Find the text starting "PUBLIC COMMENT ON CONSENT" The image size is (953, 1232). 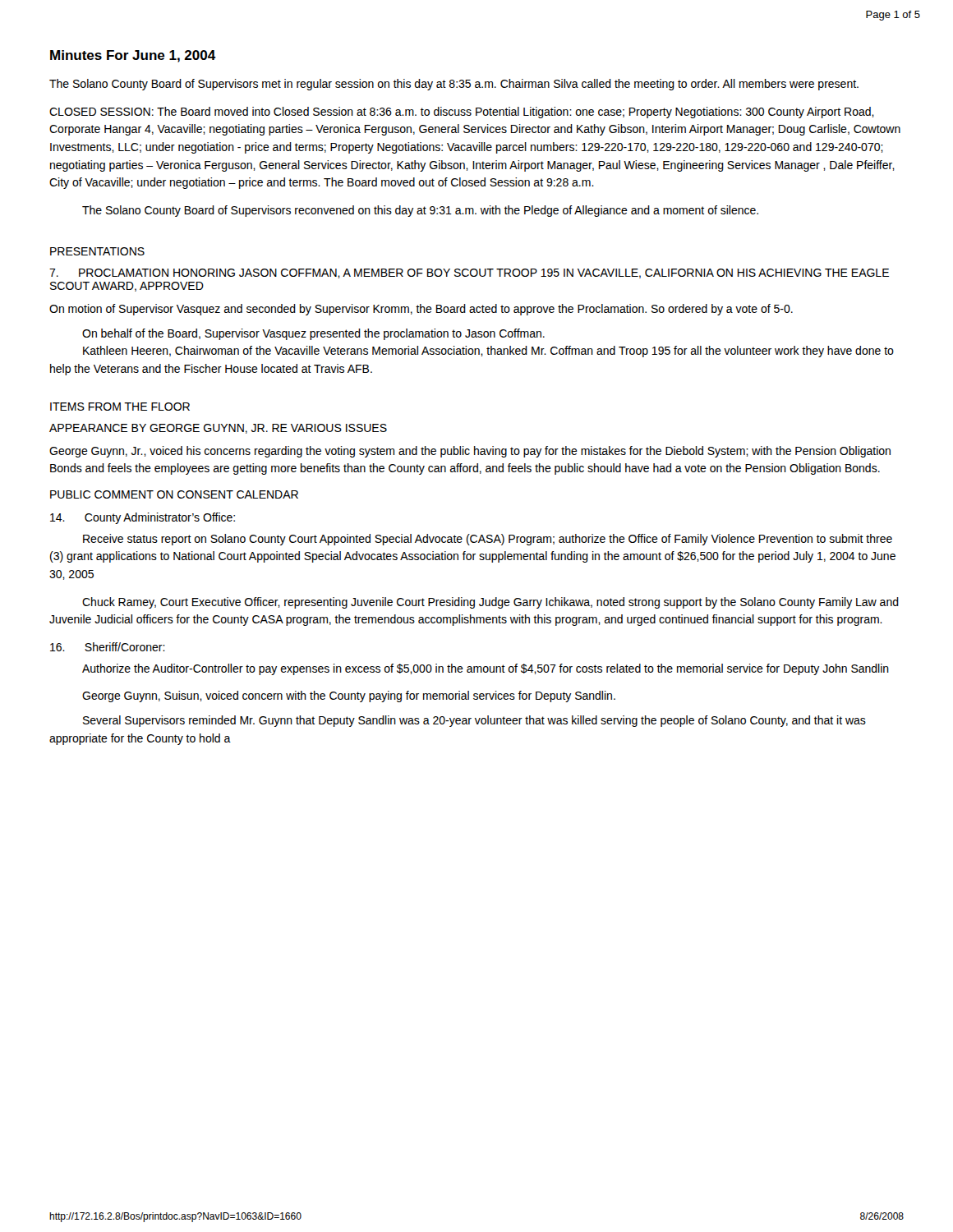point(174,494)
